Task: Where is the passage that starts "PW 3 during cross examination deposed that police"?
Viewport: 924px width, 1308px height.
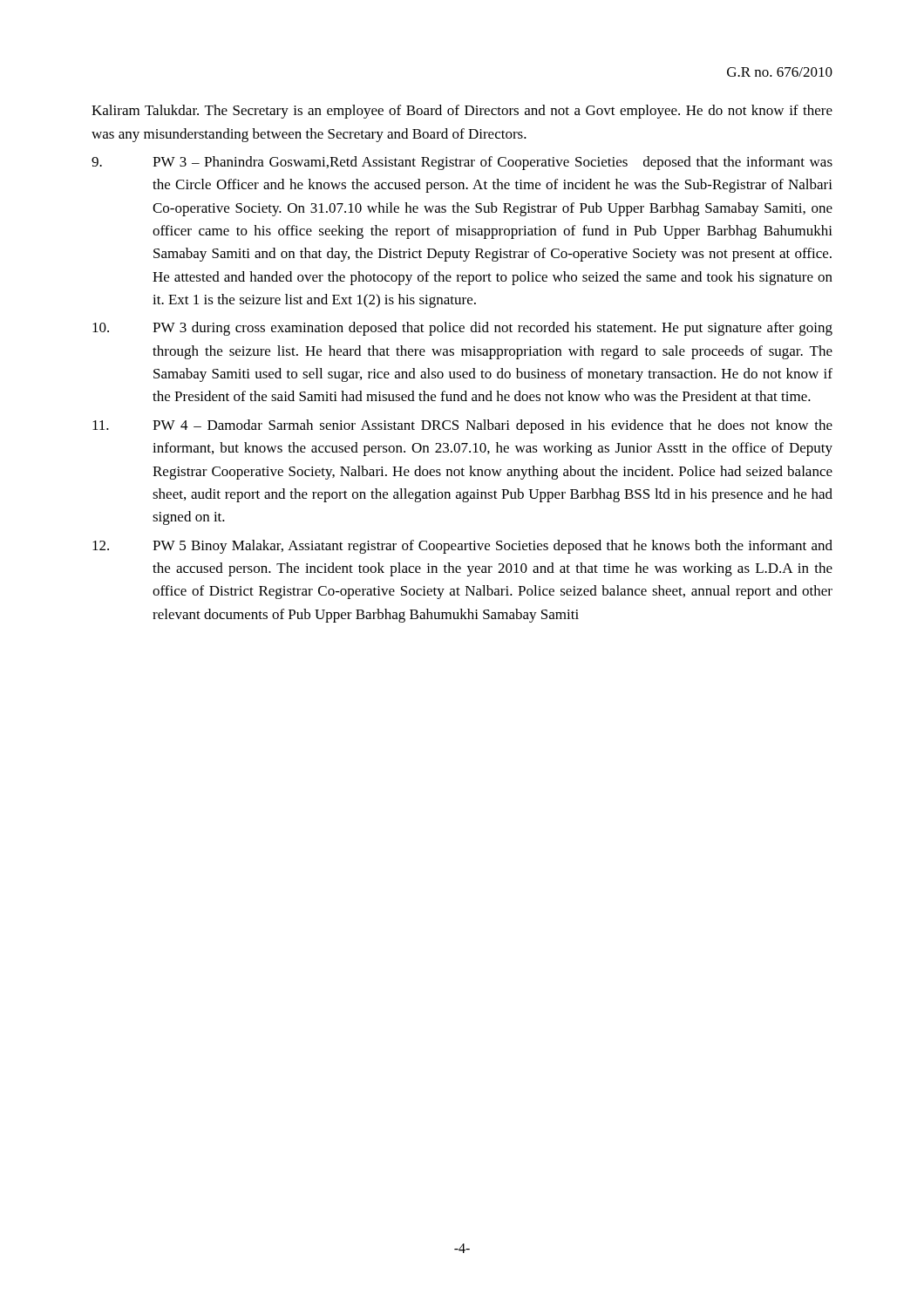Action: point(462,363)
